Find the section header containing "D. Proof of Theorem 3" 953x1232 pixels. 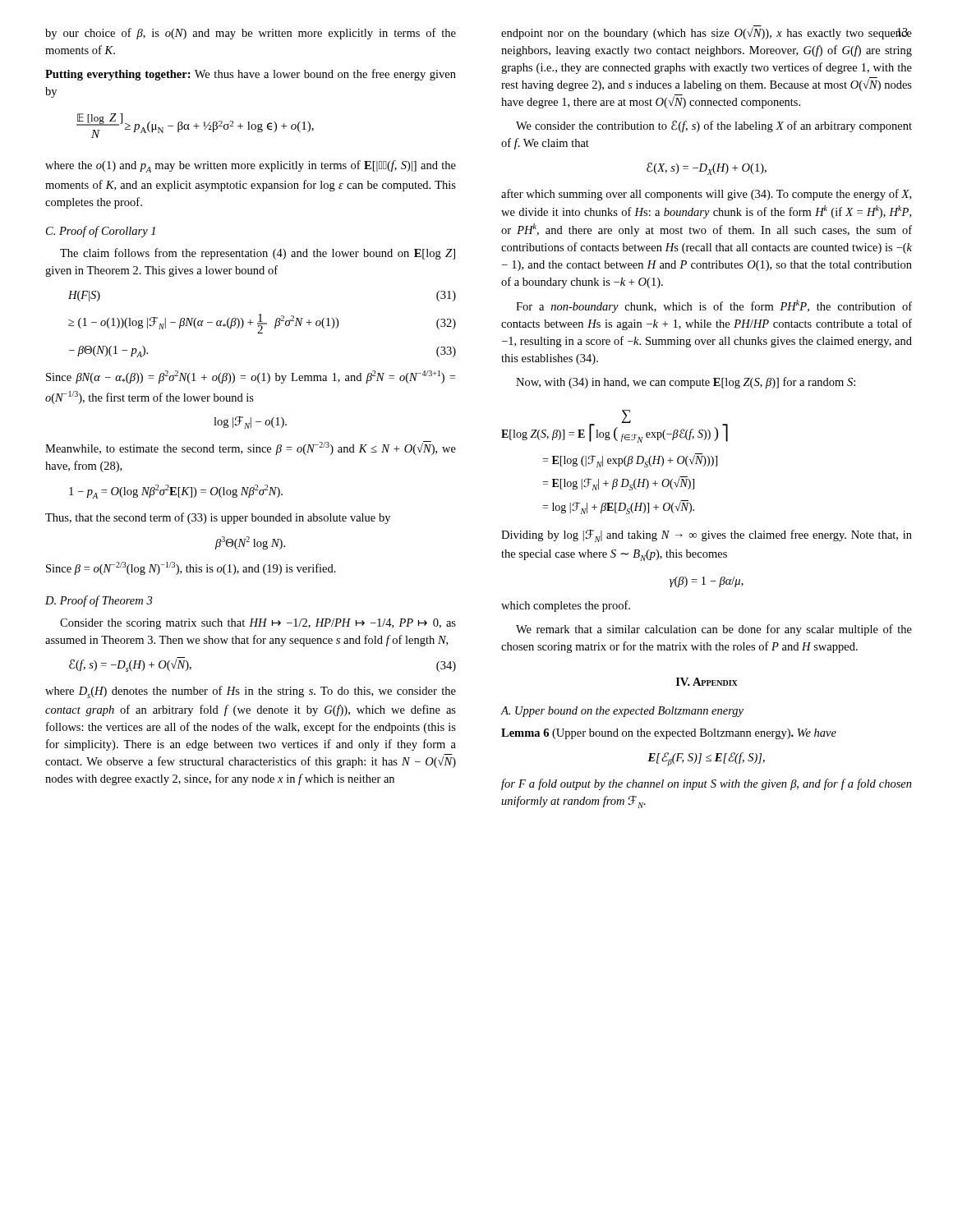point(99,601)
